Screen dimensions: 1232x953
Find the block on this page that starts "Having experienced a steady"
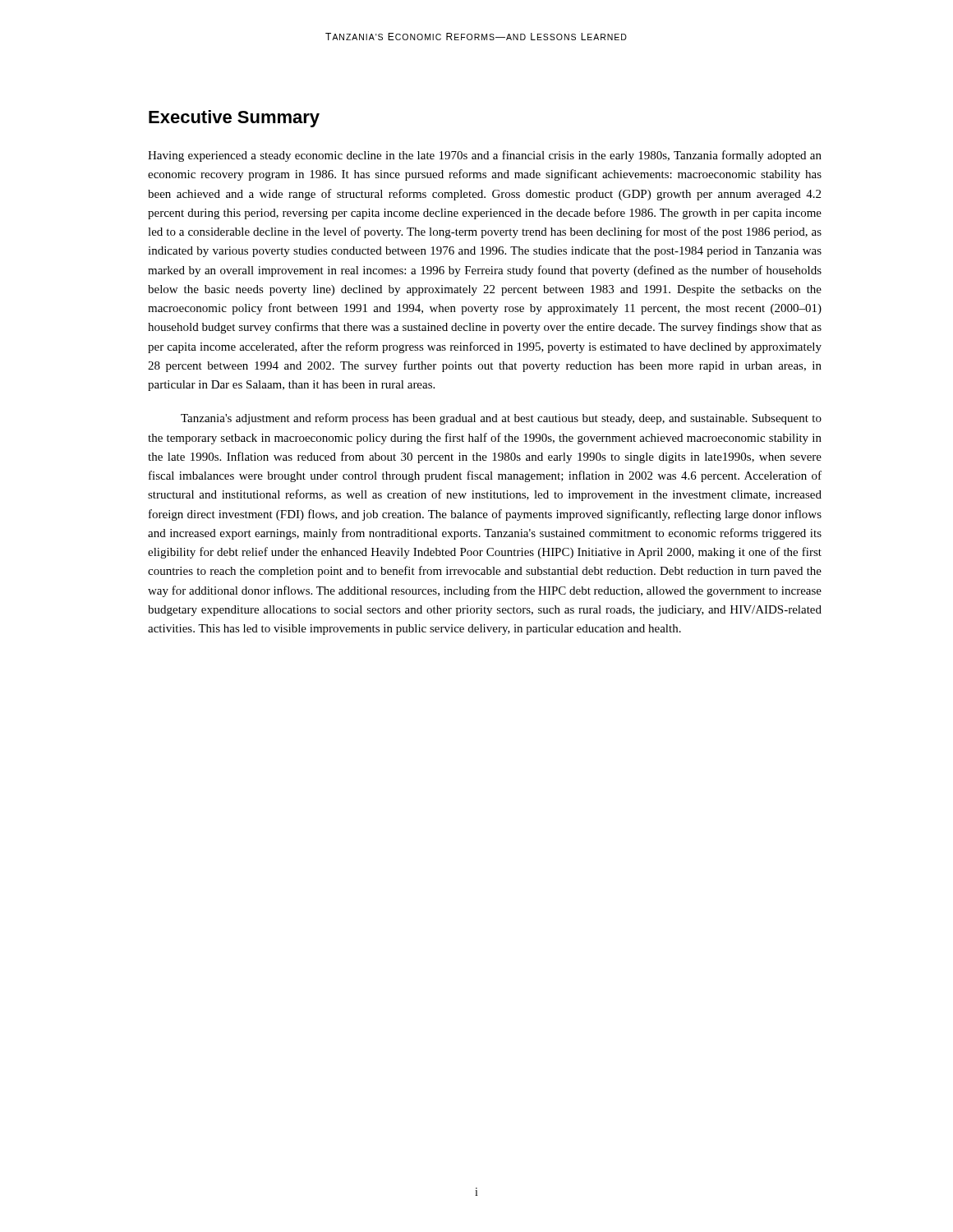[x=485, y=270]
